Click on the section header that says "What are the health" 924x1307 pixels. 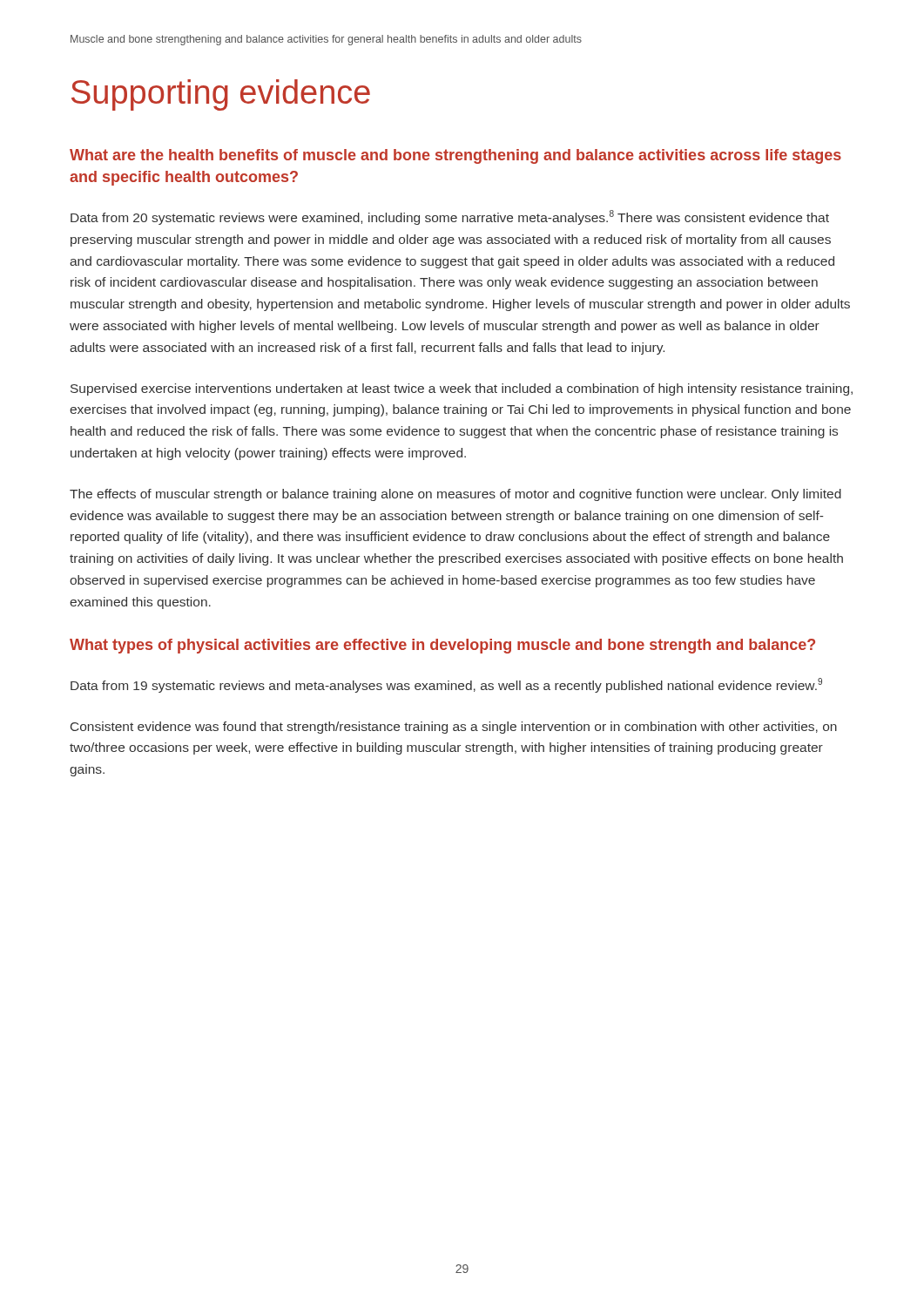[456, 166]
